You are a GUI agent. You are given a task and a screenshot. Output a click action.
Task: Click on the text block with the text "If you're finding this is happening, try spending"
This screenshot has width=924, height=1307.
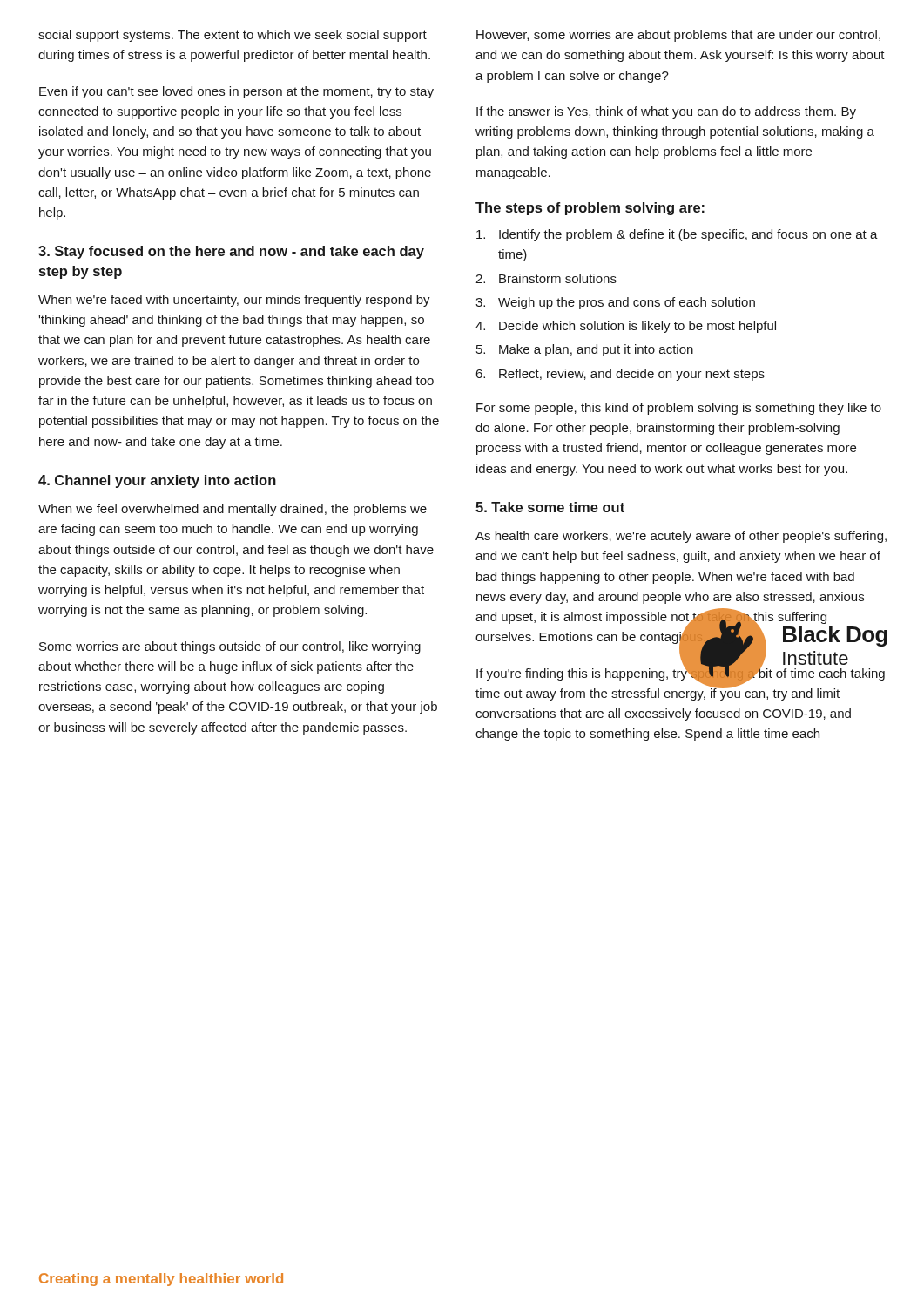pyautogui.click(x=680, y=703)
